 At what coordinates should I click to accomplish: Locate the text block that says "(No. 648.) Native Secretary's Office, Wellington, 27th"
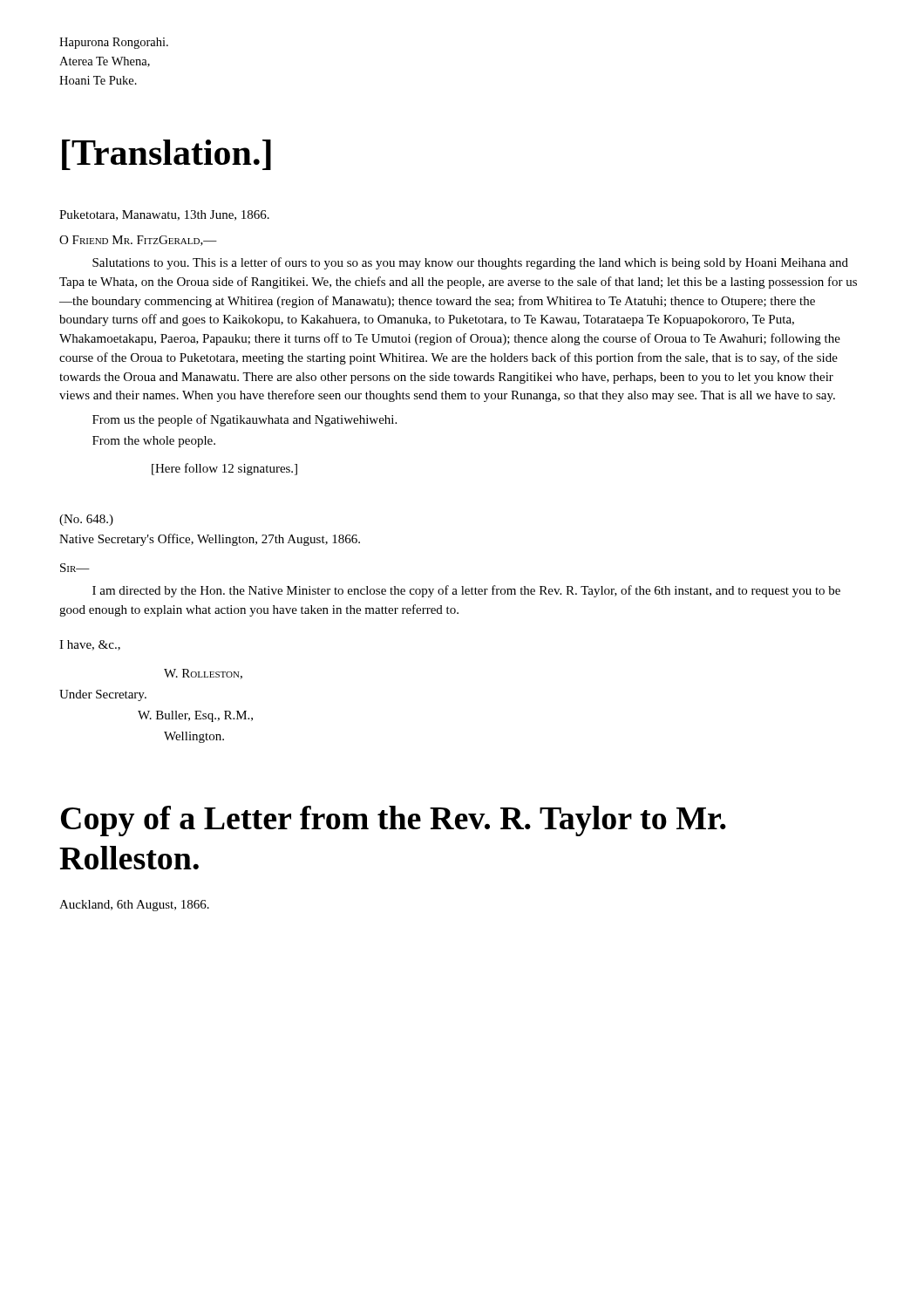coord(210,529)
